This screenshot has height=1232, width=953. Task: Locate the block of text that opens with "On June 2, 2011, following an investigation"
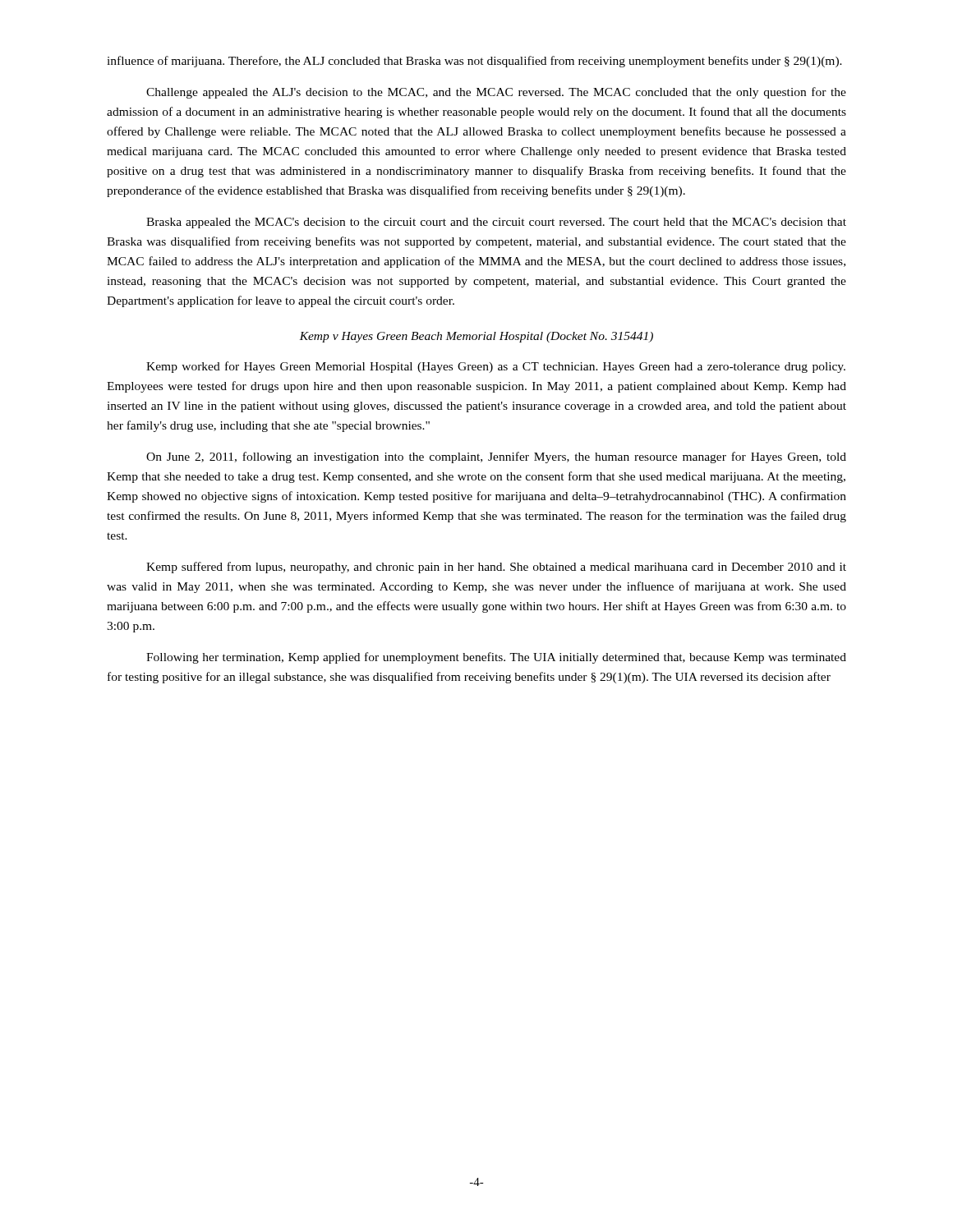(x=476, y=496)
